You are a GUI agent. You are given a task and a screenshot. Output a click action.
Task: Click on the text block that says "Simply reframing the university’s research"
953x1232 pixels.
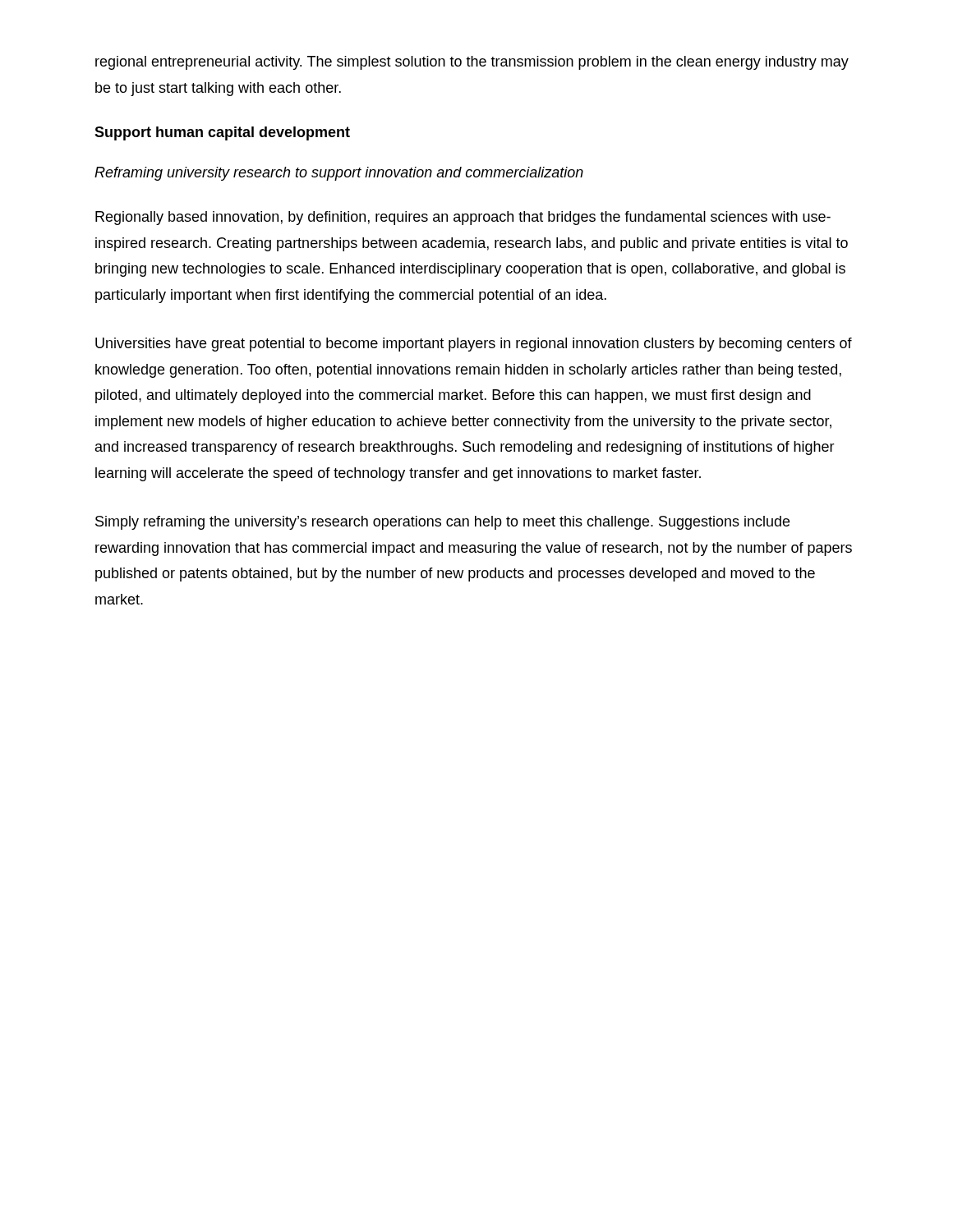(473, 560)
